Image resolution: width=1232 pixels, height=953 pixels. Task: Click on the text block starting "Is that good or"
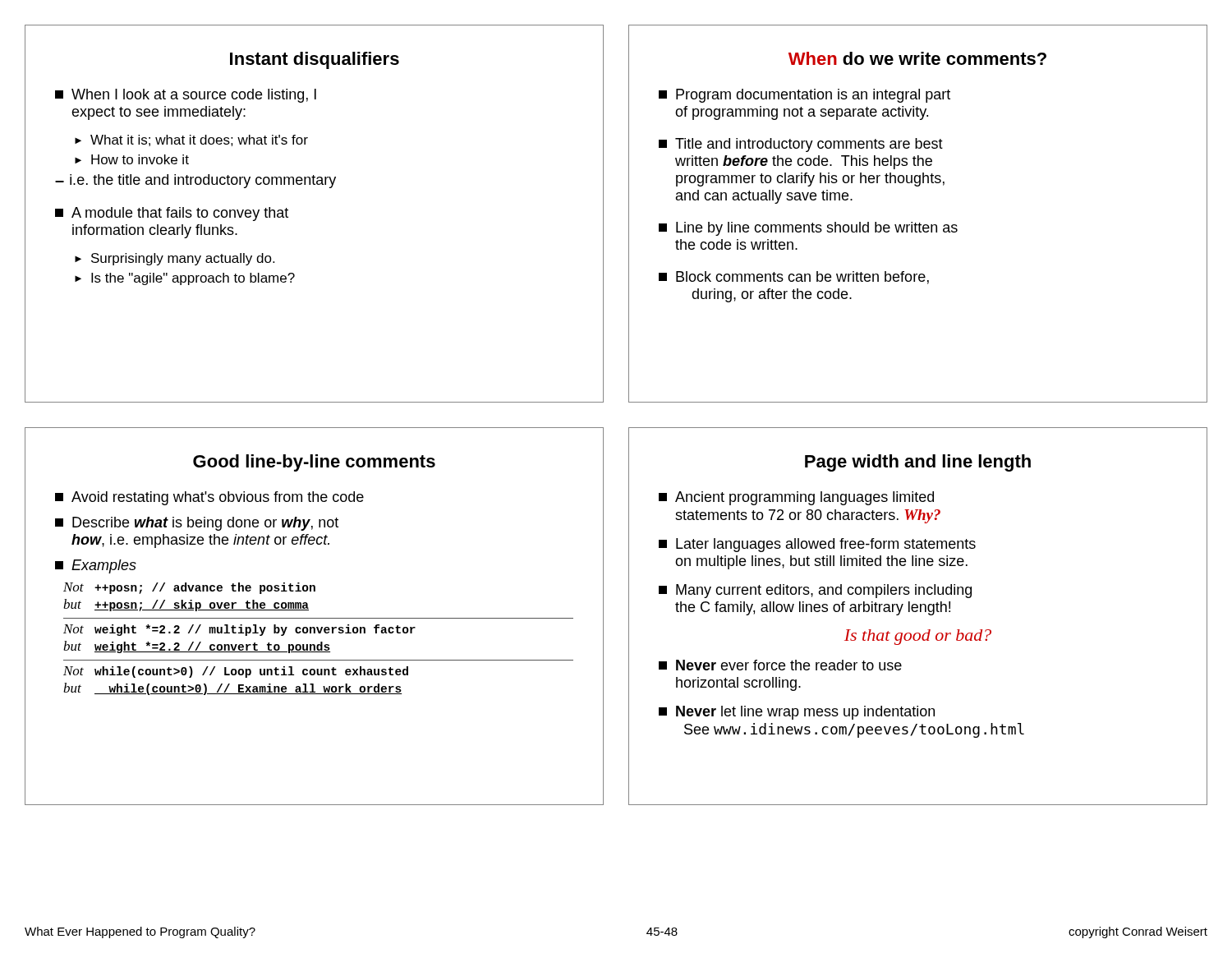[918, 635]
